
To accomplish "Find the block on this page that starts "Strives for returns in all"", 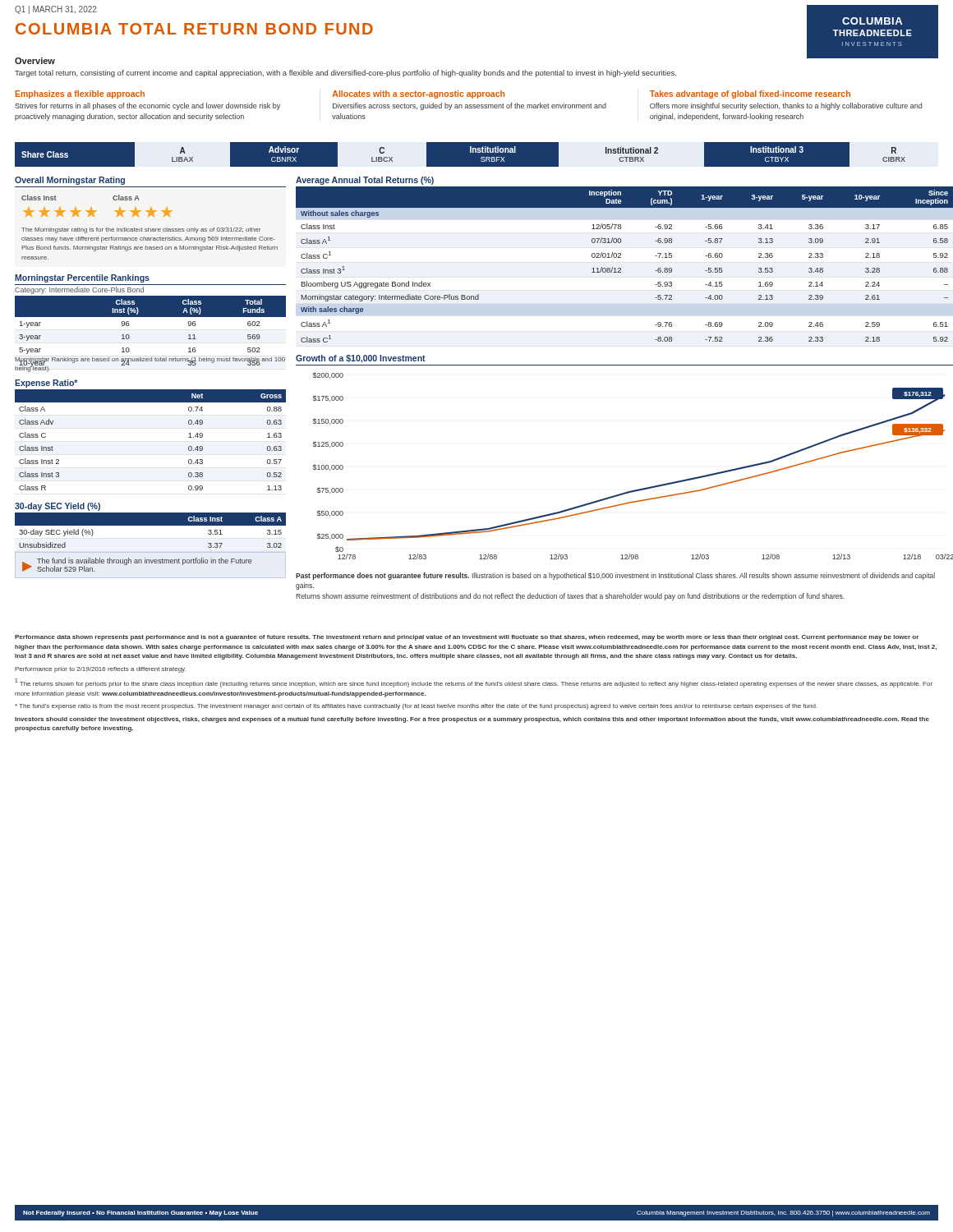I will 148,111.
